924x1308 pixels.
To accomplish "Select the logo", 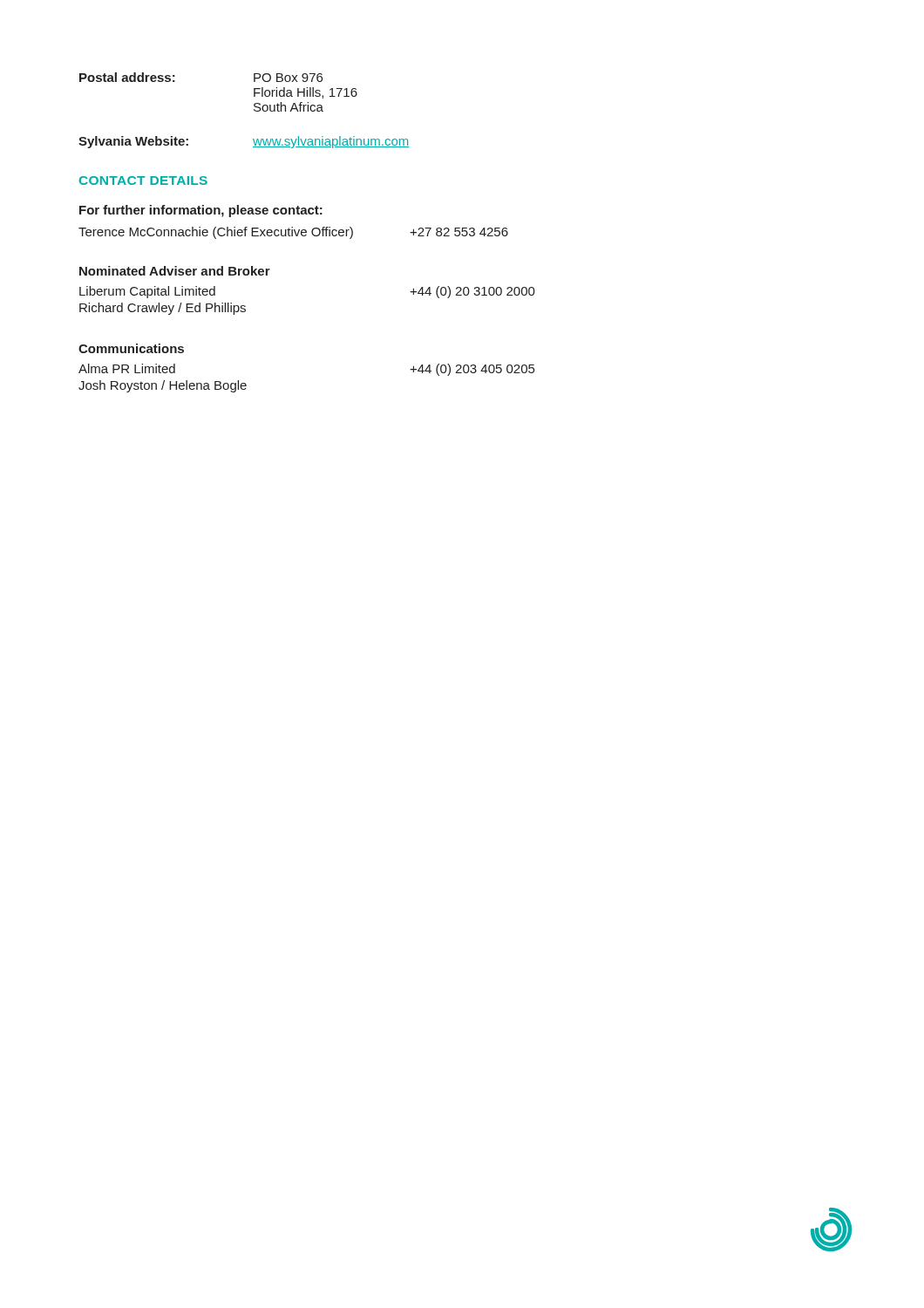I will (831, 1231).
